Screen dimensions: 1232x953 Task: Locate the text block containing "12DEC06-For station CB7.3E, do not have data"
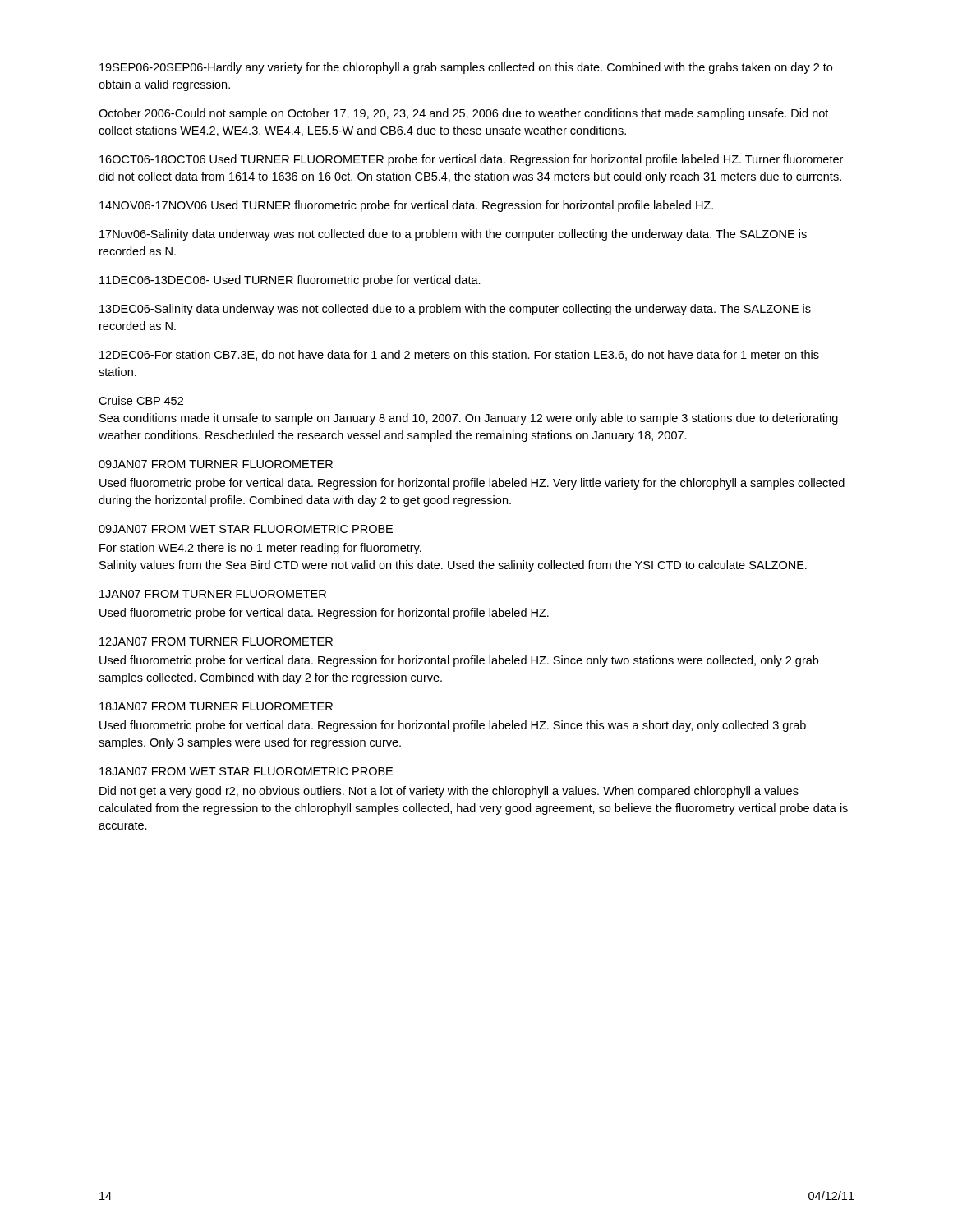(459, 364)
